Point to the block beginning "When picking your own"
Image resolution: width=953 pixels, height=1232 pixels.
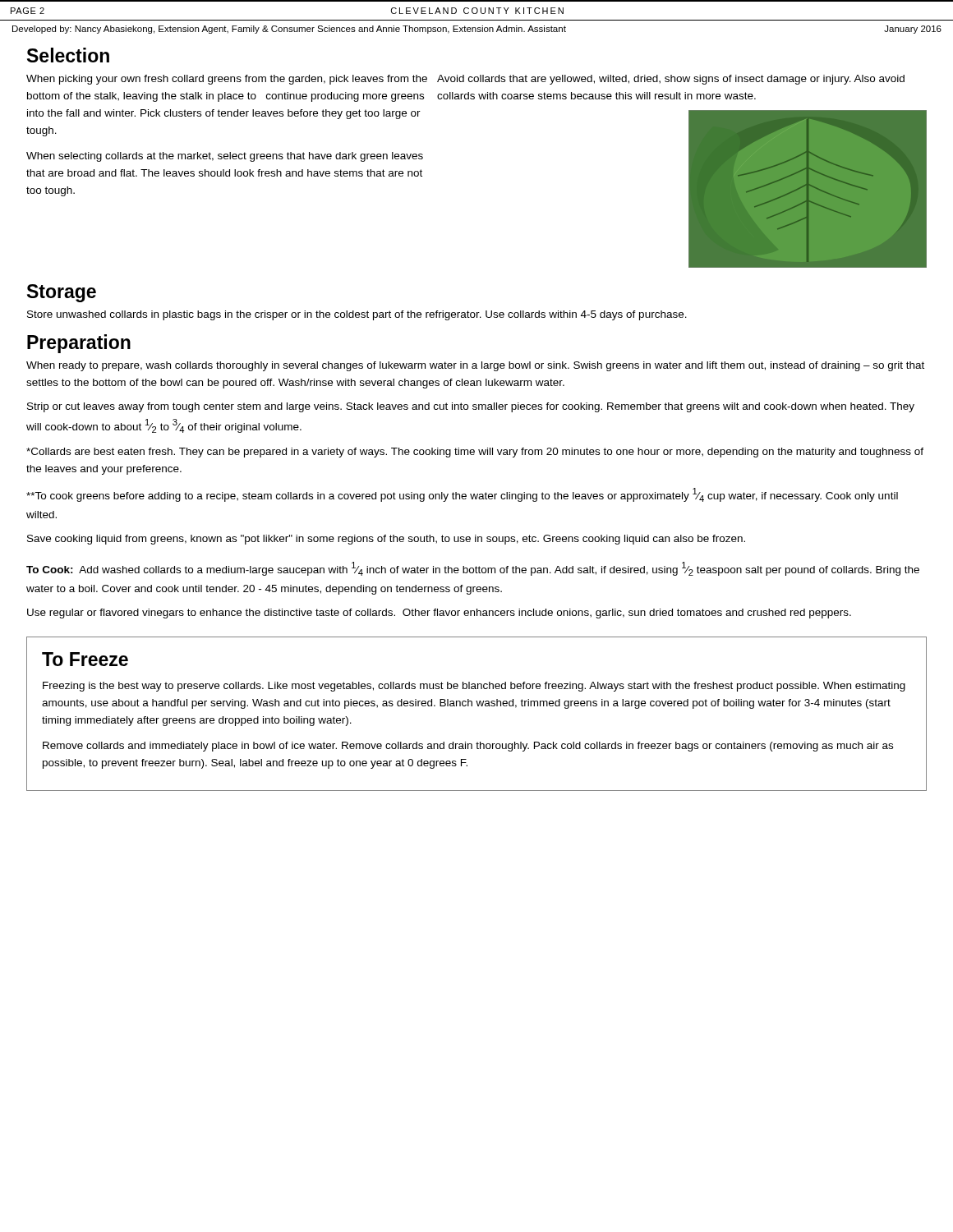coord(227,104)
